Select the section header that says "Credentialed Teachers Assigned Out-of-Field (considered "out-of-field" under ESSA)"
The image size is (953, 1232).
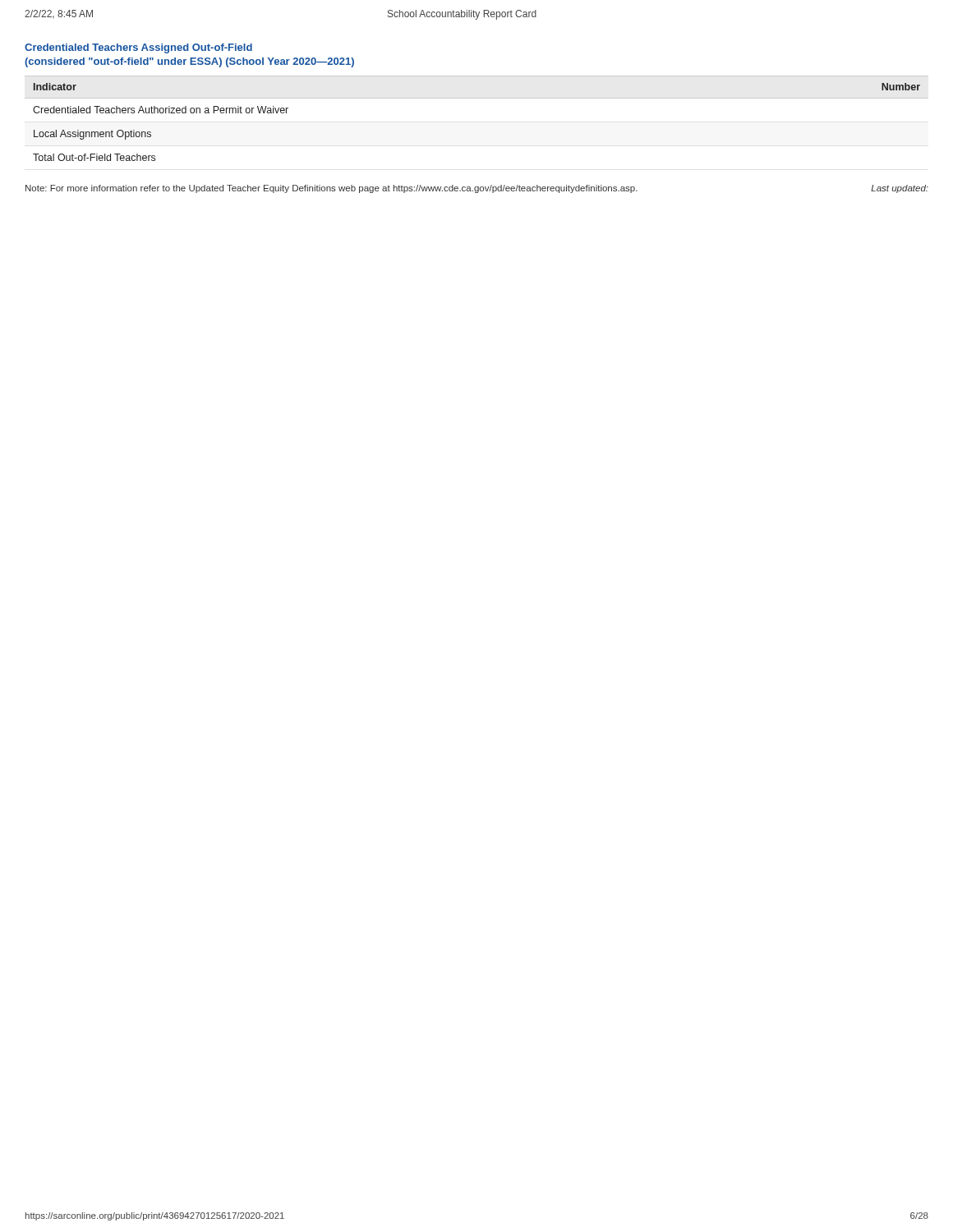coord(138,48)
